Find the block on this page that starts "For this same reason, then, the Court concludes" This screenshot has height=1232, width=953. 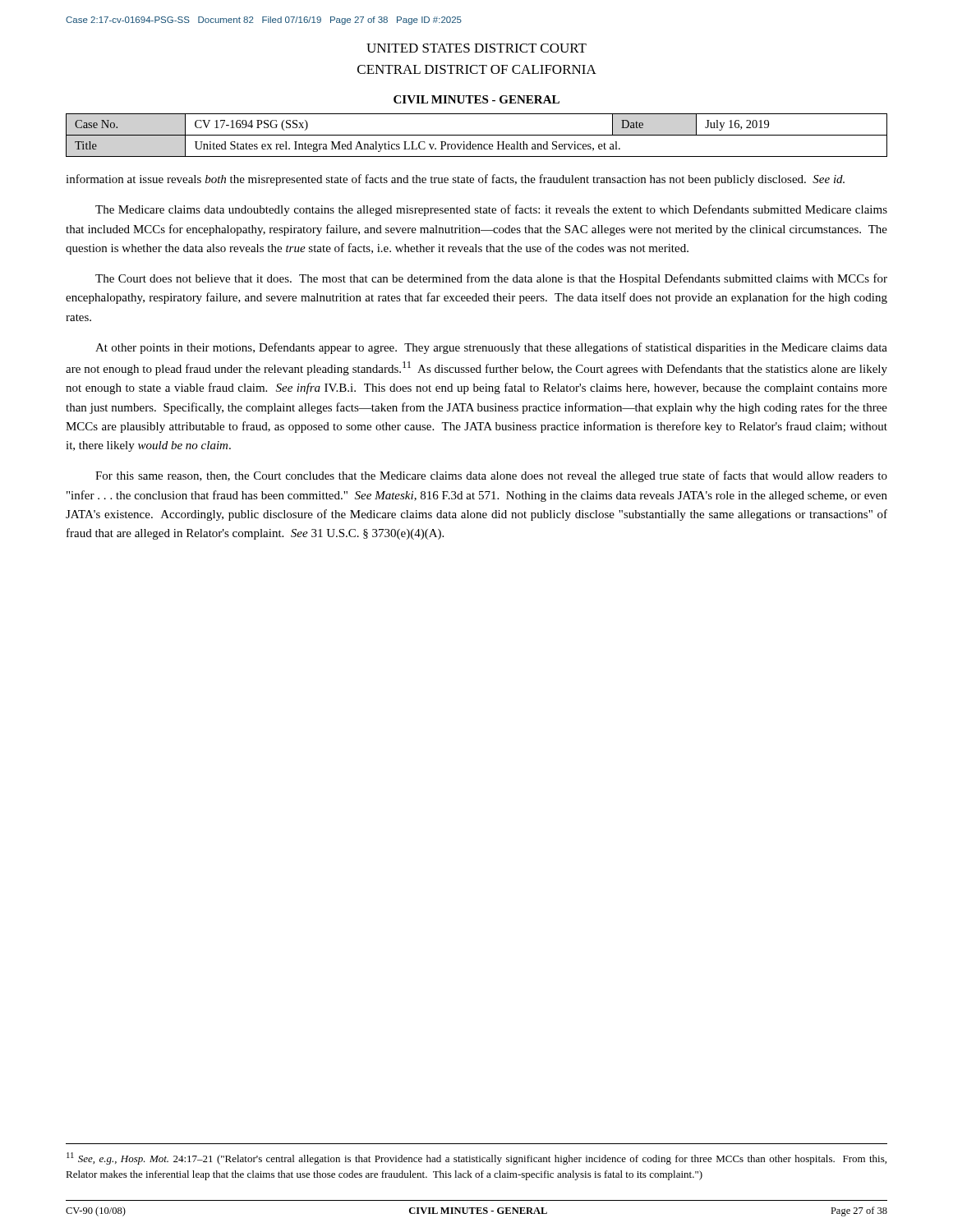(476, 505)
